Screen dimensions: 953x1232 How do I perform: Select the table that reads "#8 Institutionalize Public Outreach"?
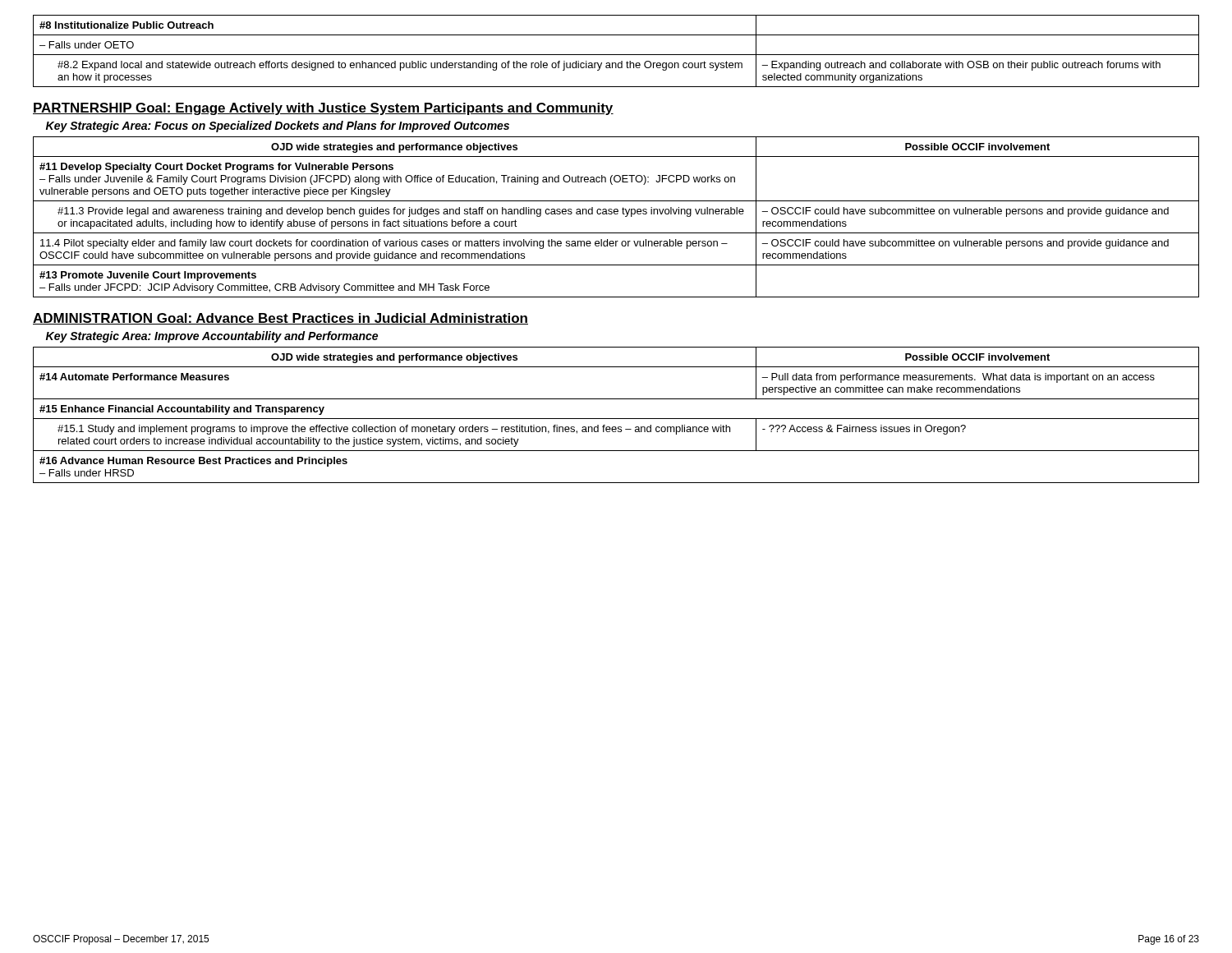click(616, 51)
